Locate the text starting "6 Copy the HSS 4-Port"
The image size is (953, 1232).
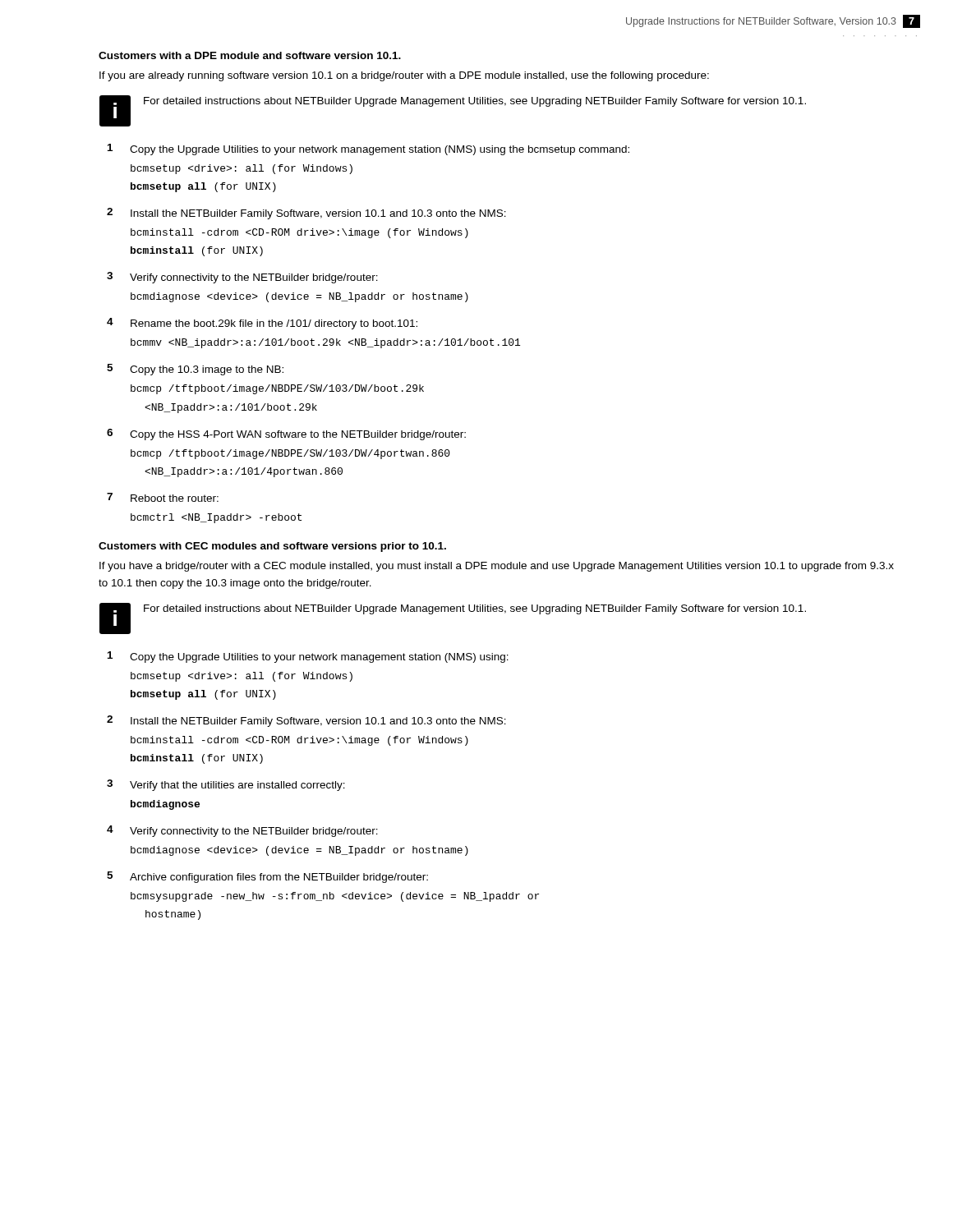[287, 455]
